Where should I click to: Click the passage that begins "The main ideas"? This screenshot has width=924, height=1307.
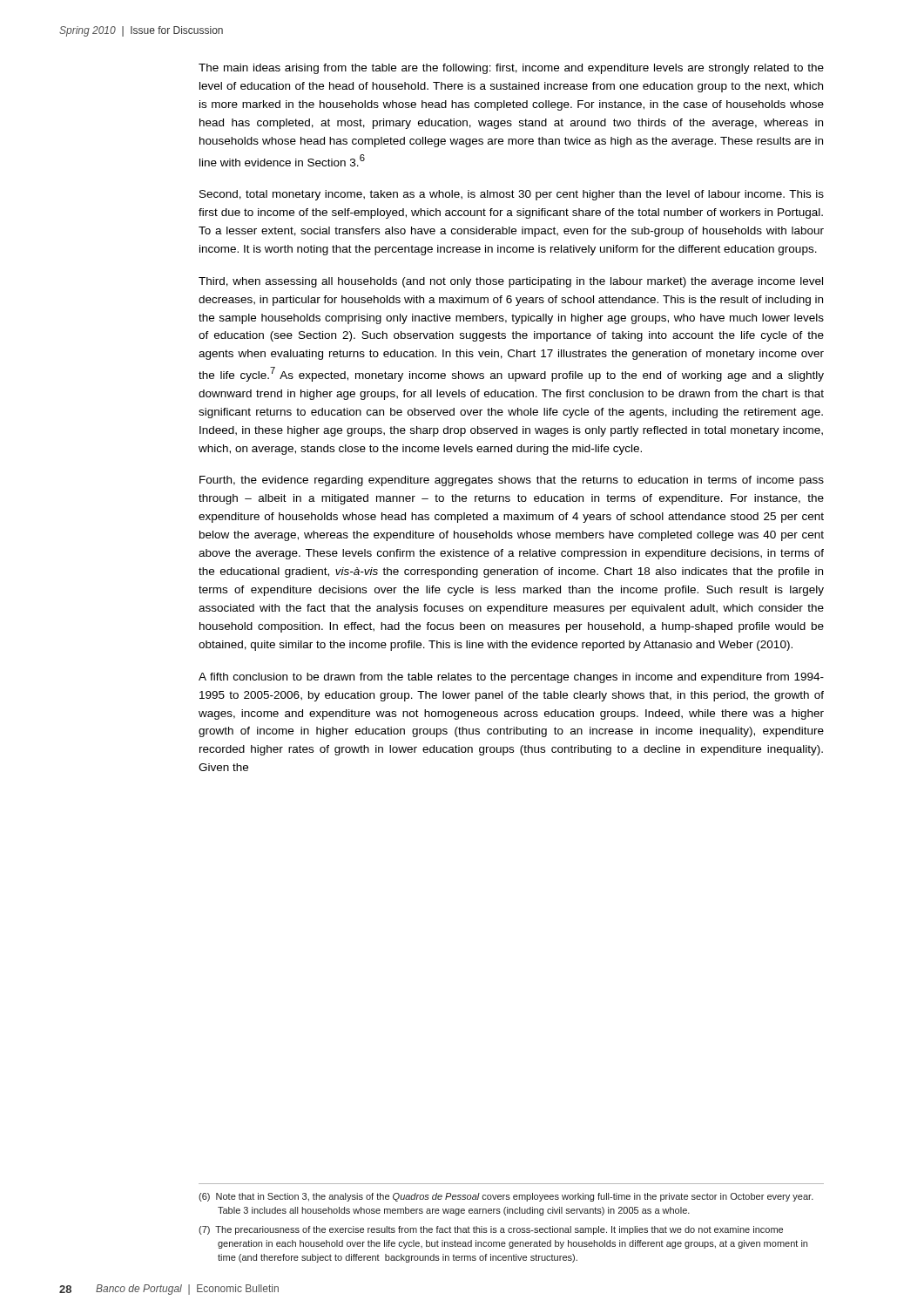tap(511, 418)
